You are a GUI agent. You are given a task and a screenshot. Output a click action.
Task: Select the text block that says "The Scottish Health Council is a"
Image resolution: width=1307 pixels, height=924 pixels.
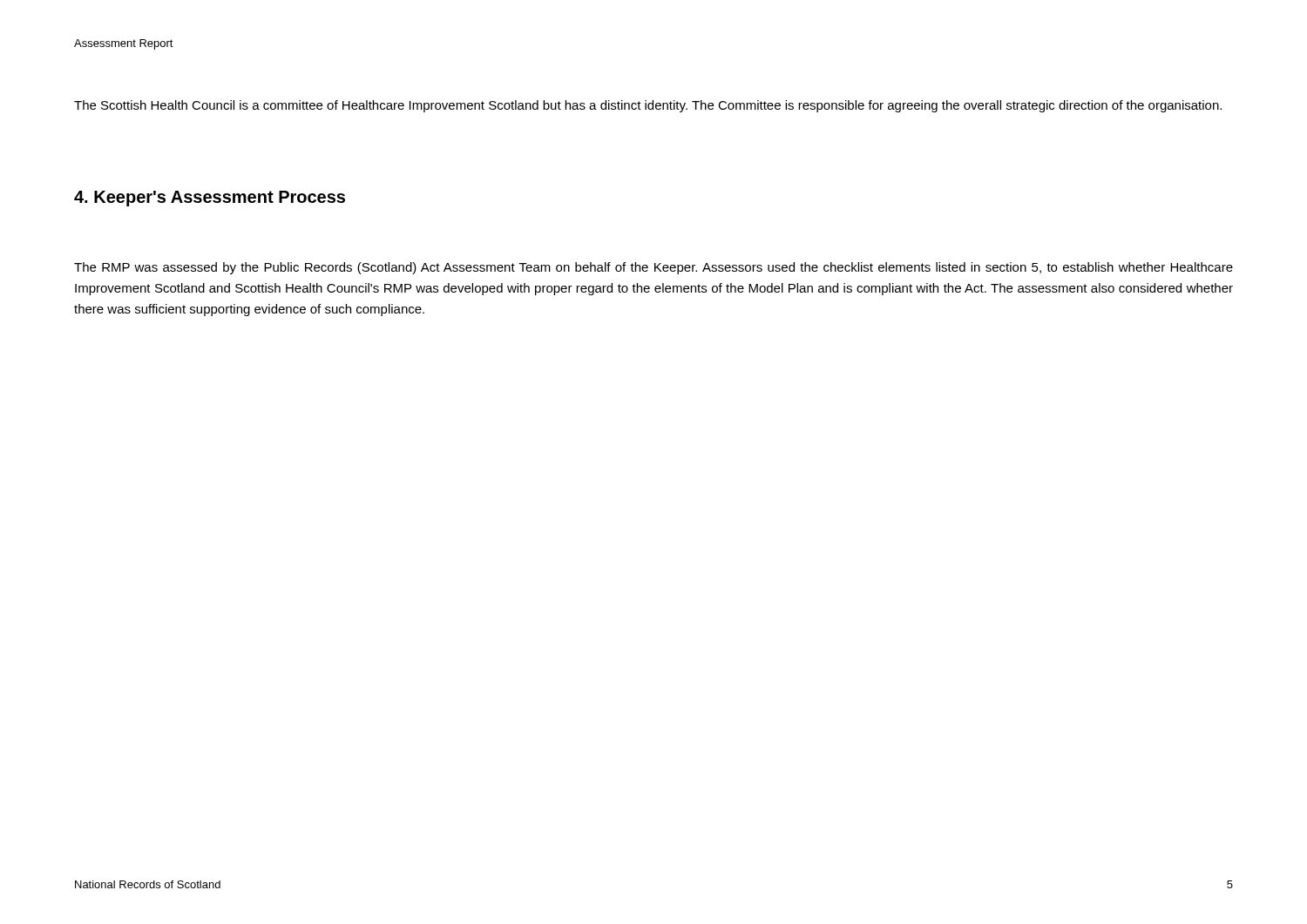(648, 105)
